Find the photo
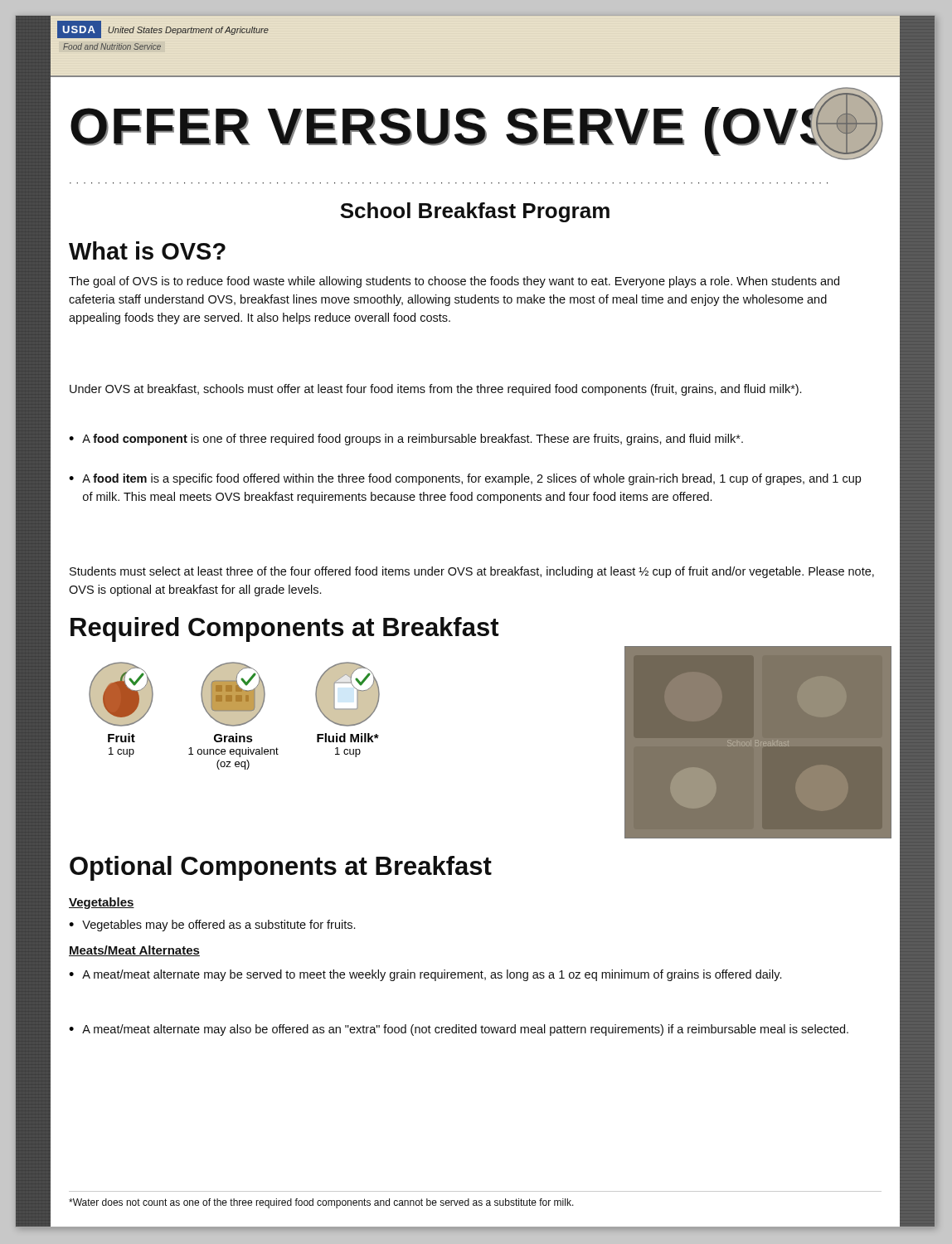952x1244 pixels. click(758, 742)
